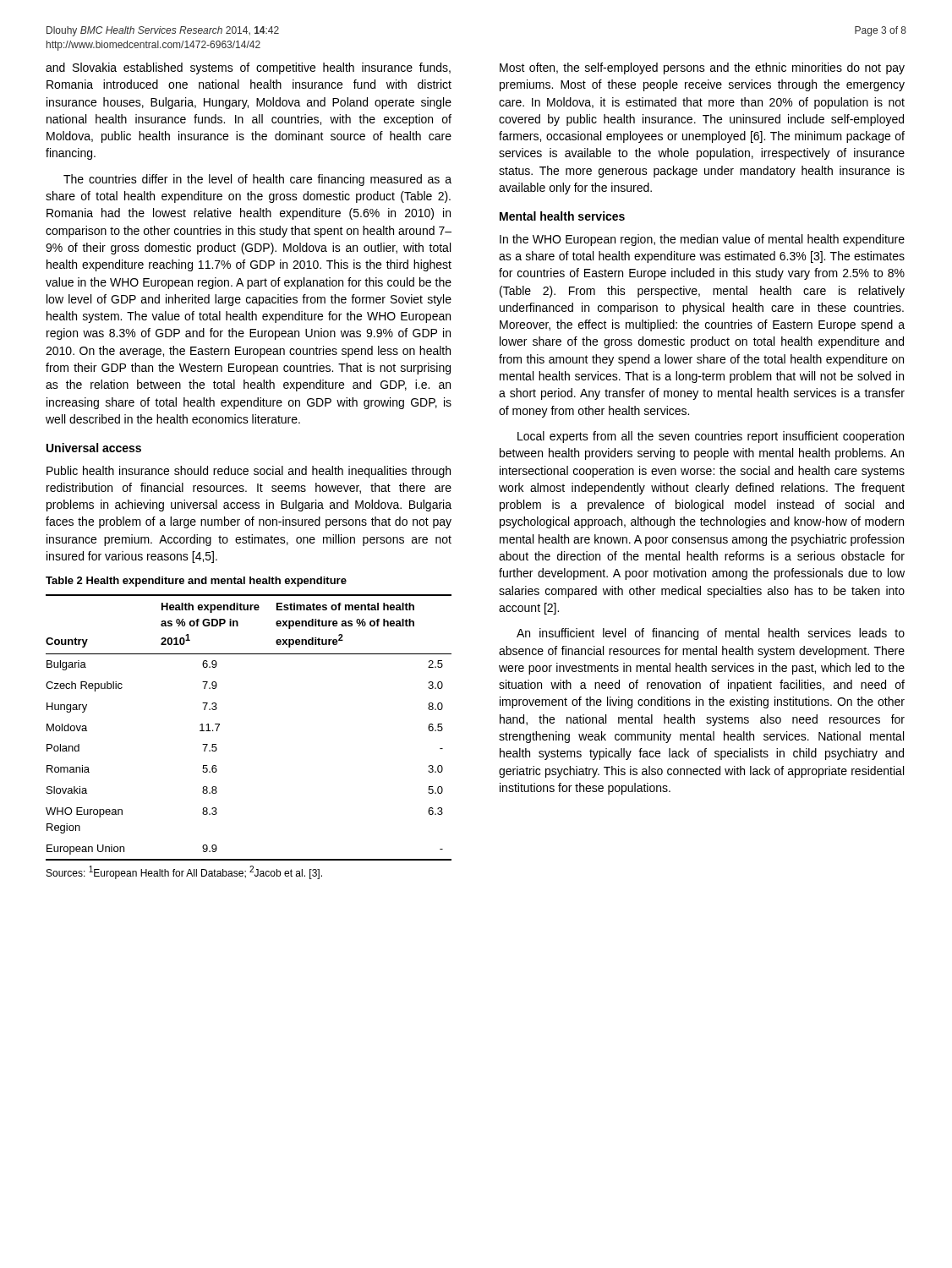Locate the block of text that opens with "Most often, the self-employed persons and the ethnic"
The image size is (952, 1268).
click(x=702, y=128)
